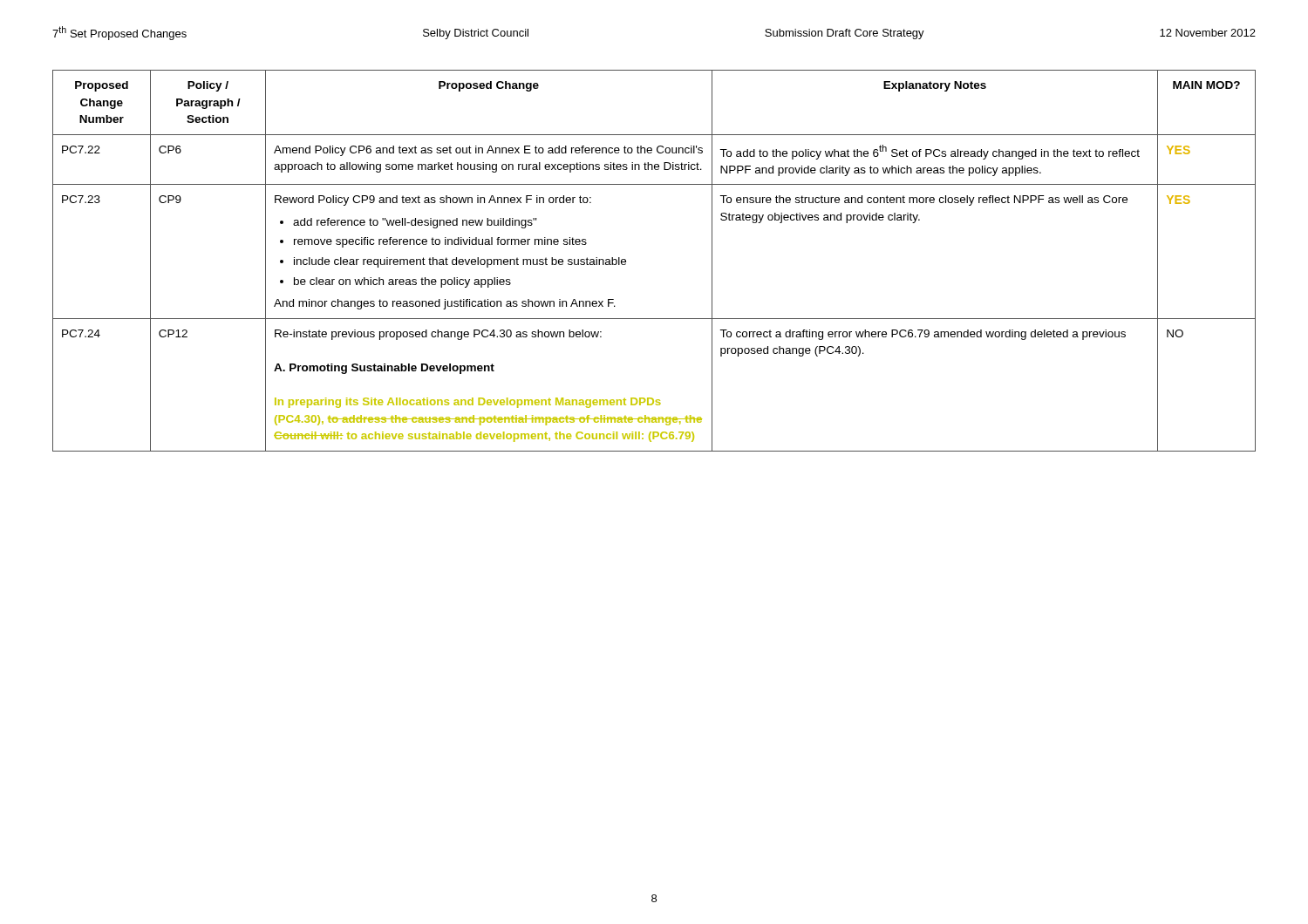Click on the table containing "Explanatory Notes"
The height and width of the screenshot is (924, 1308).
pyautogui.click(x=654, y=260)
